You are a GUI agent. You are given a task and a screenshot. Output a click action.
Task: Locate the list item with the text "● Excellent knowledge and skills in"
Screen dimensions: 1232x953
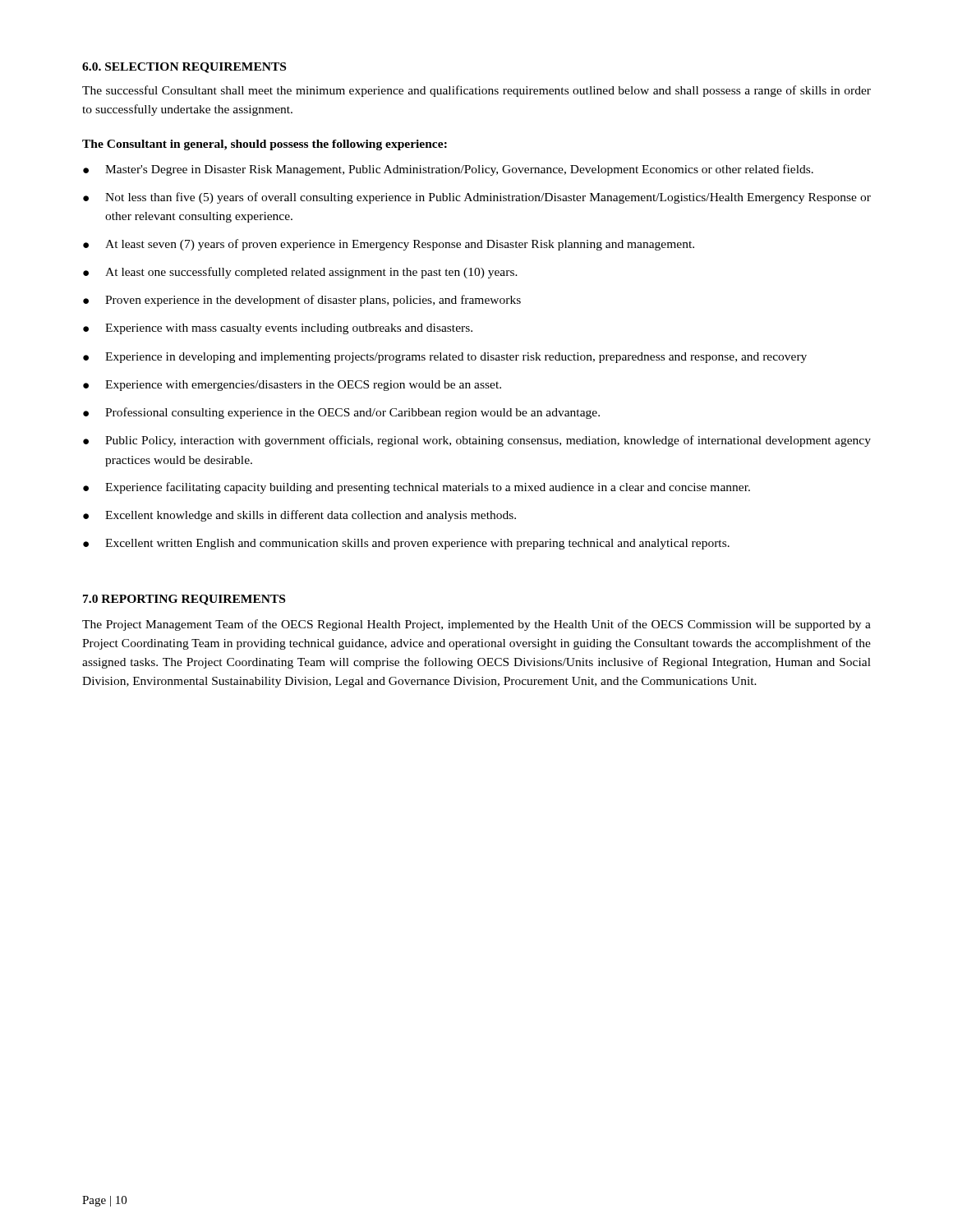point(476,515)
